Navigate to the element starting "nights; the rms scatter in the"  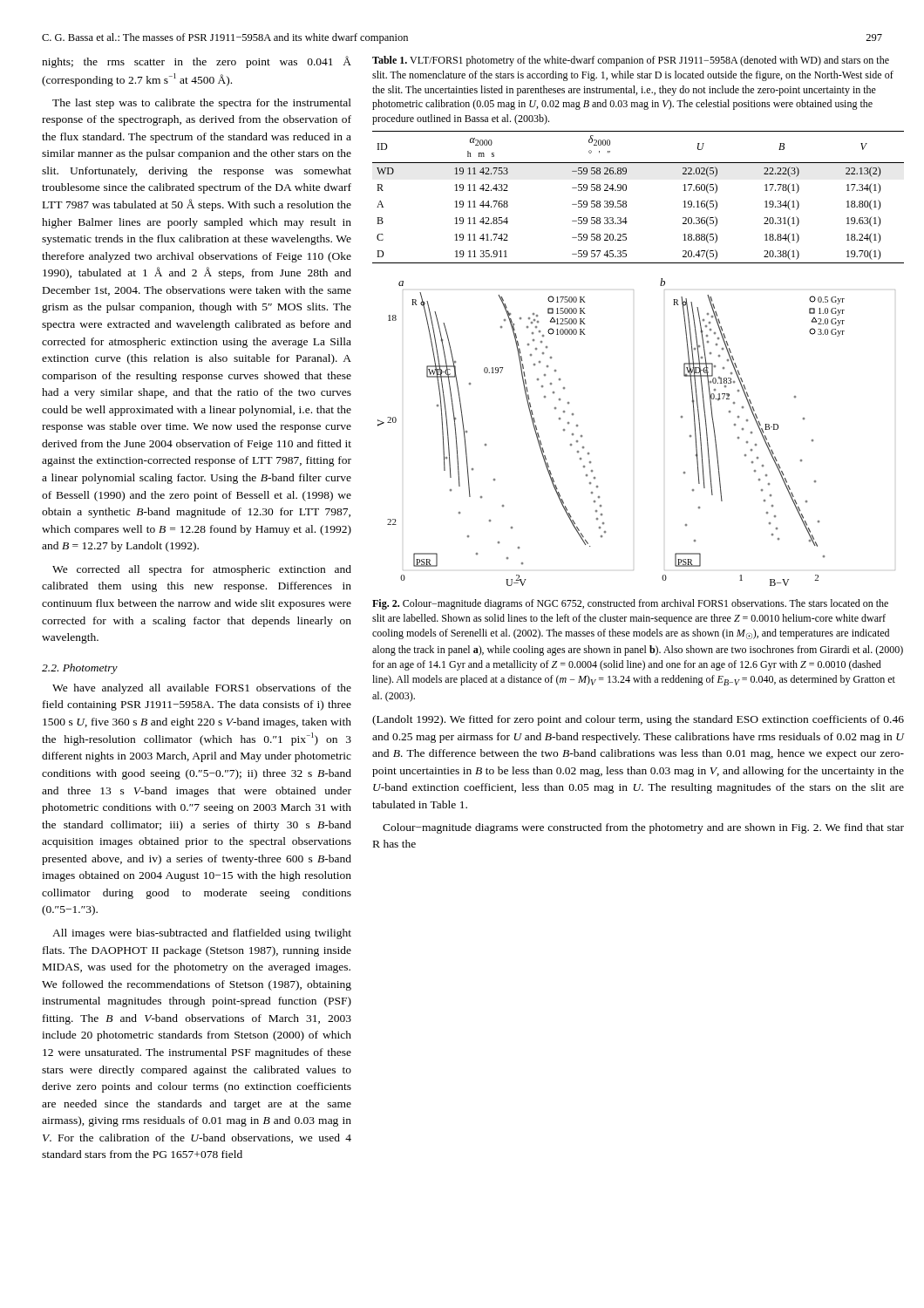coord(197,350)
